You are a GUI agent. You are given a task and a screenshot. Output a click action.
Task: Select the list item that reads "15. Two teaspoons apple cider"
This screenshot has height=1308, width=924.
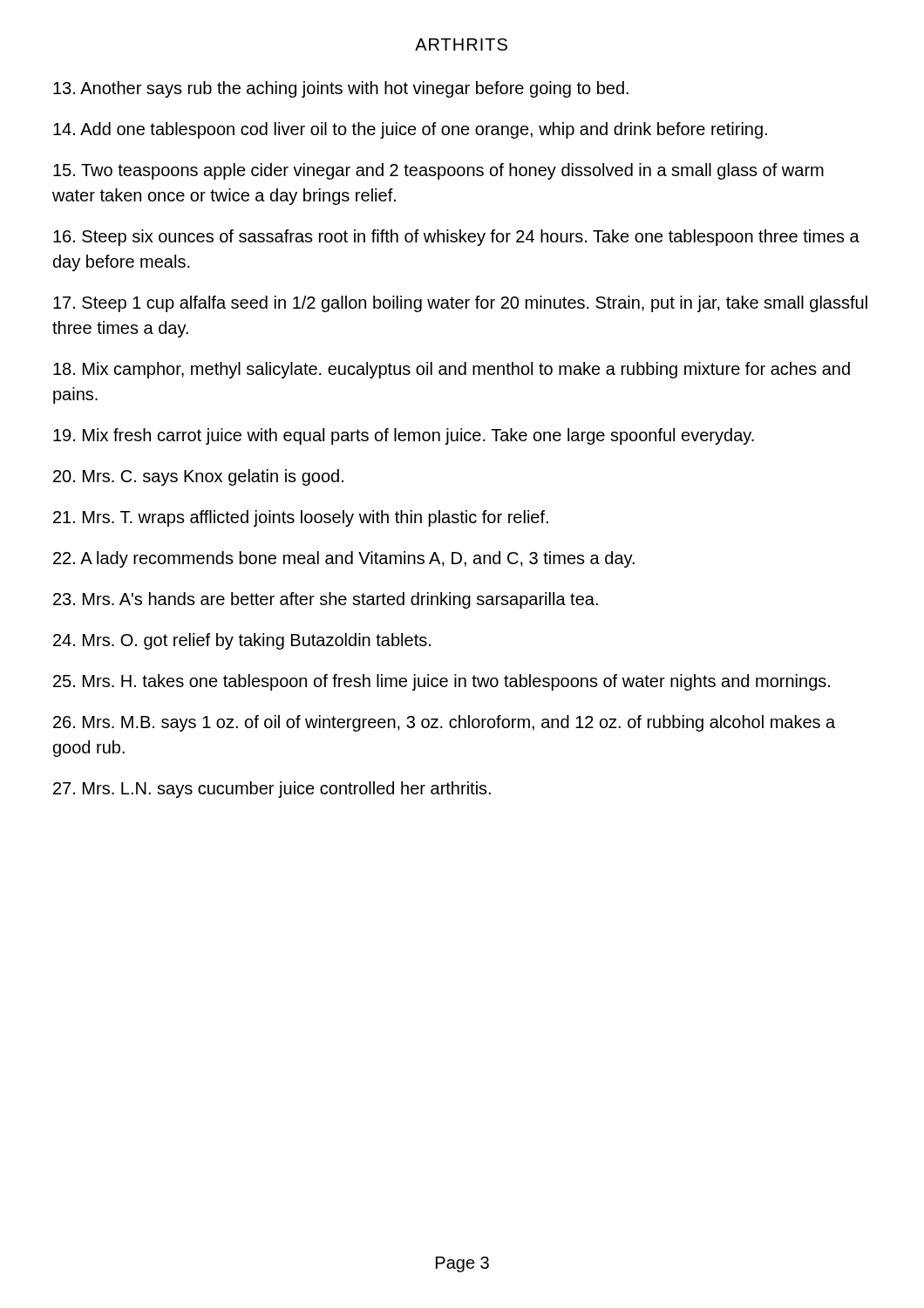pyautogui.click(x=438, y=183)
